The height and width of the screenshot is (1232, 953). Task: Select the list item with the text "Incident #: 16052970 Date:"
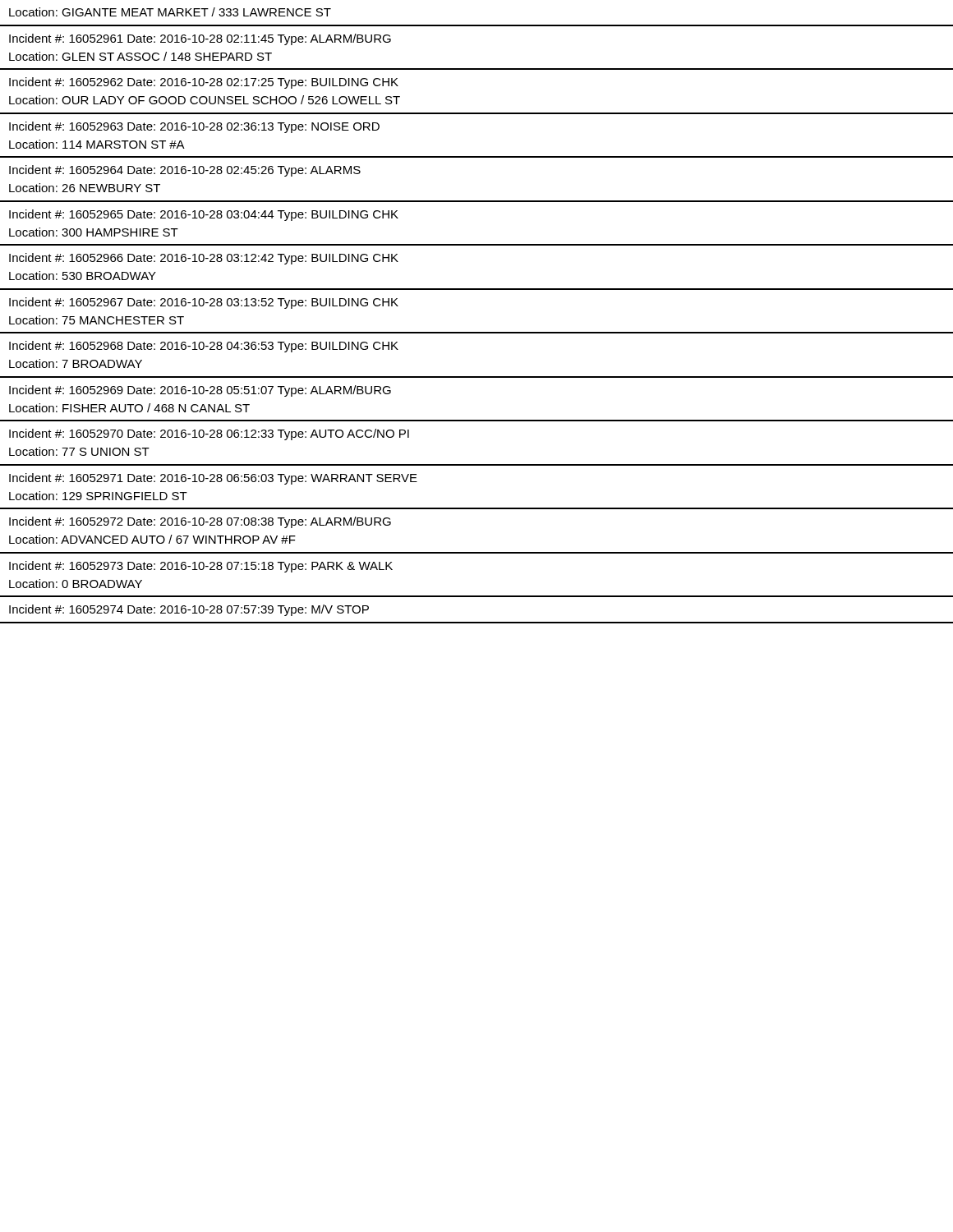pos(209,434)
